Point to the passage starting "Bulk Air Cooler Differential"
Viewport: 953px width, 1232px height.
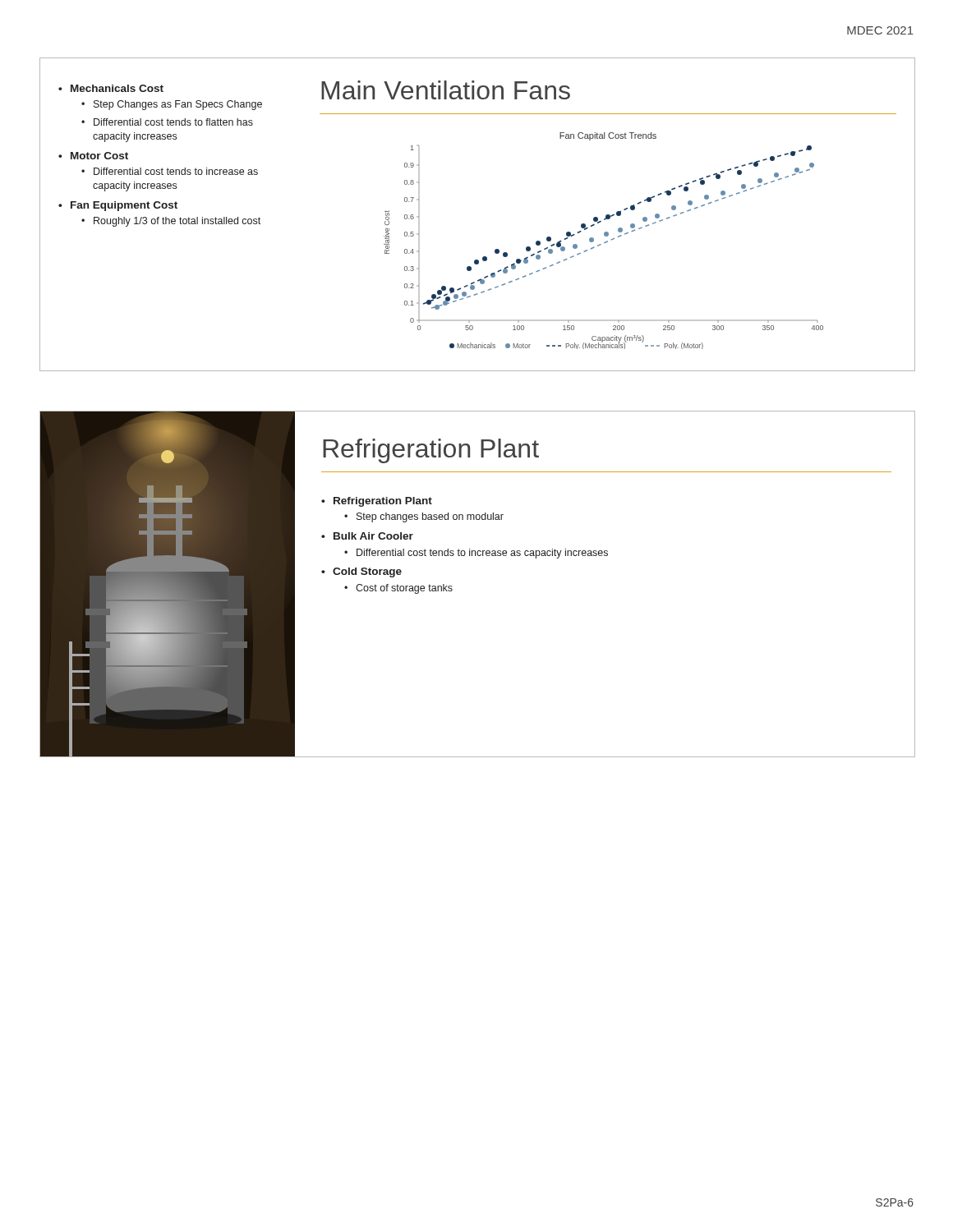612,545
